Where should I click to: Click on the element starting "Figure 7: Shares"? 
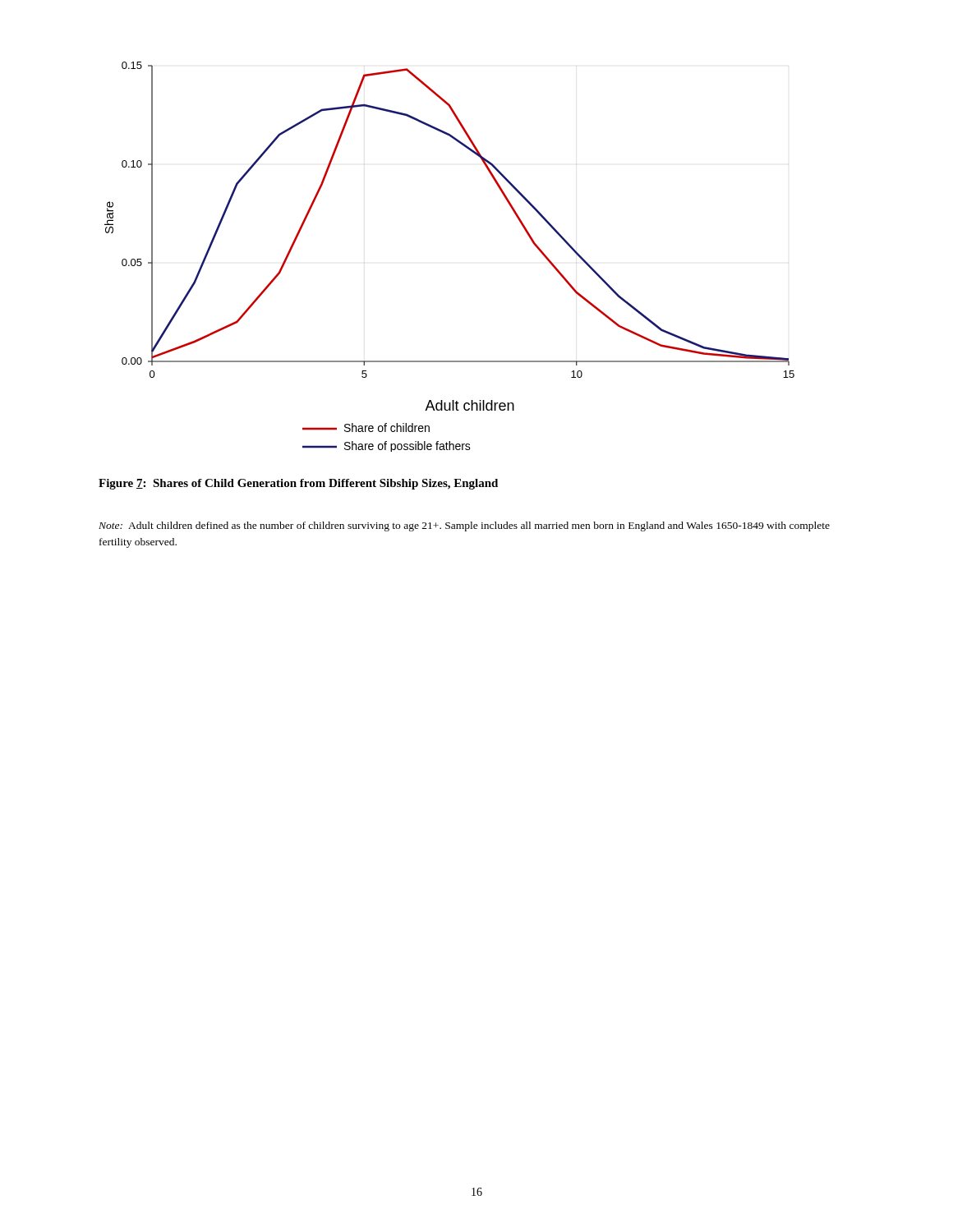pos(298,483)
